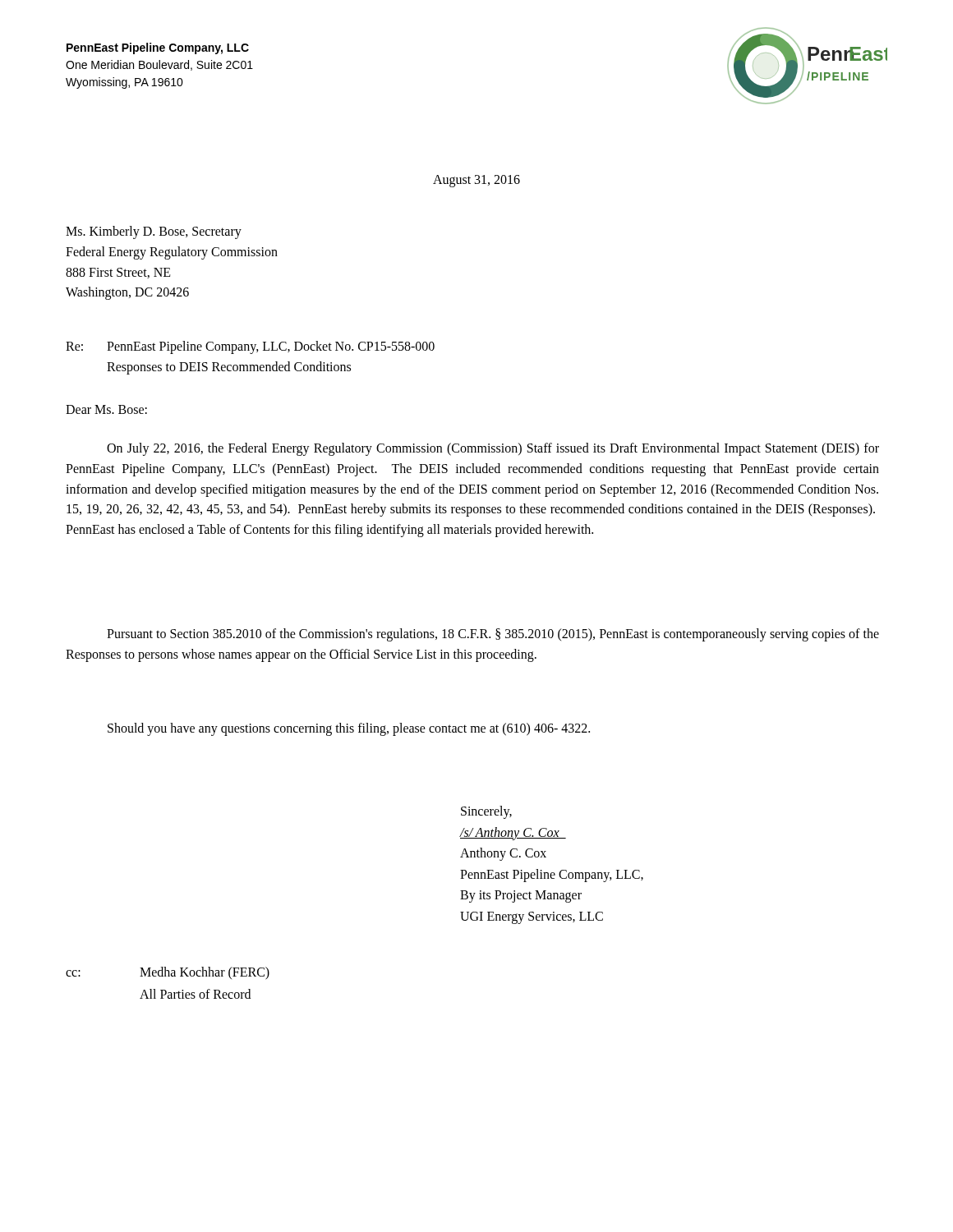Locate the text block that says "Sincerely, /s/ Anthony C. Cox Anthony C."
Viewport: 953px width, 1232px height.
[x=552, y=864]
